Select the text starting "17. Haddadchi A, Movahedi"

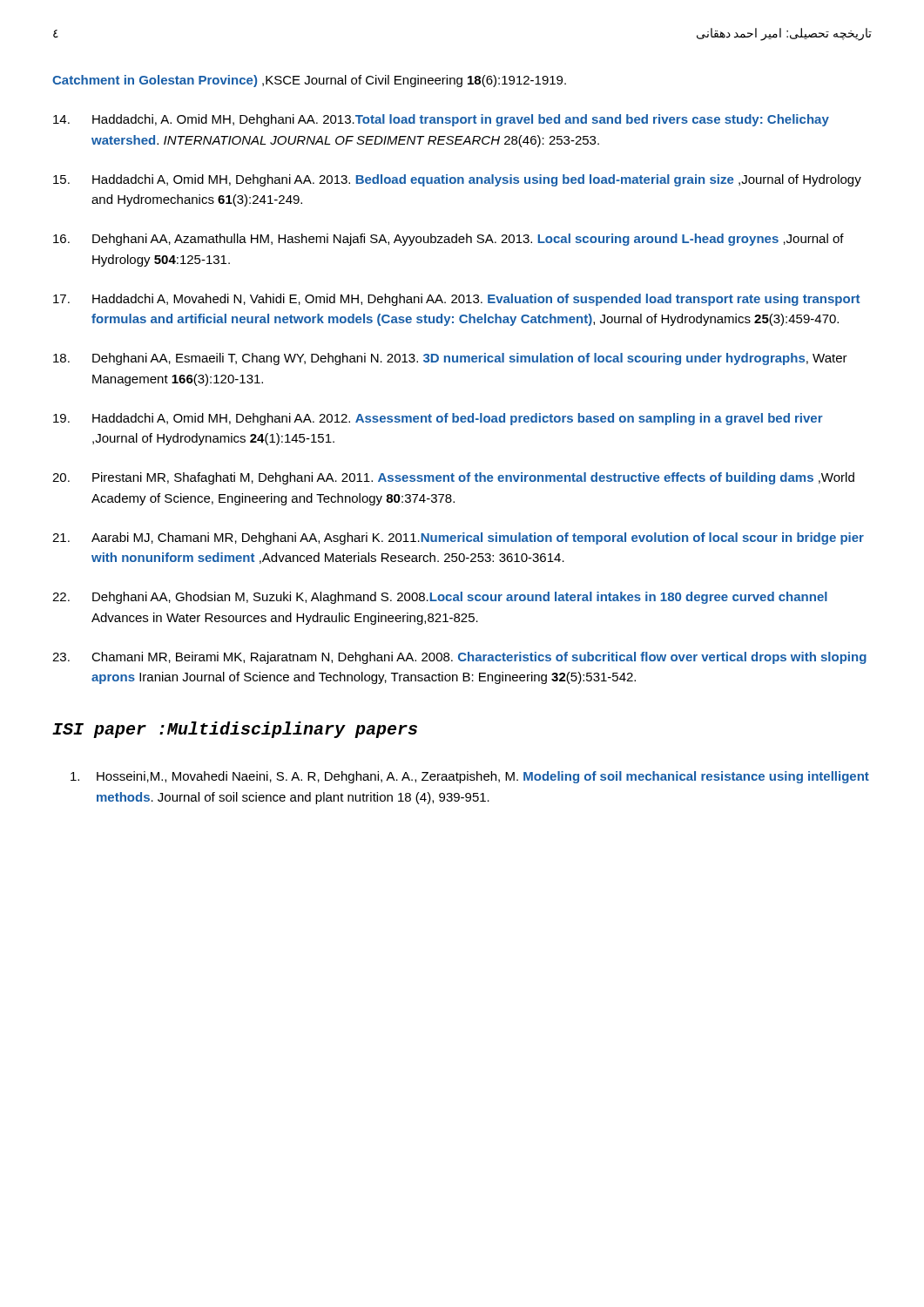[462, 308]
